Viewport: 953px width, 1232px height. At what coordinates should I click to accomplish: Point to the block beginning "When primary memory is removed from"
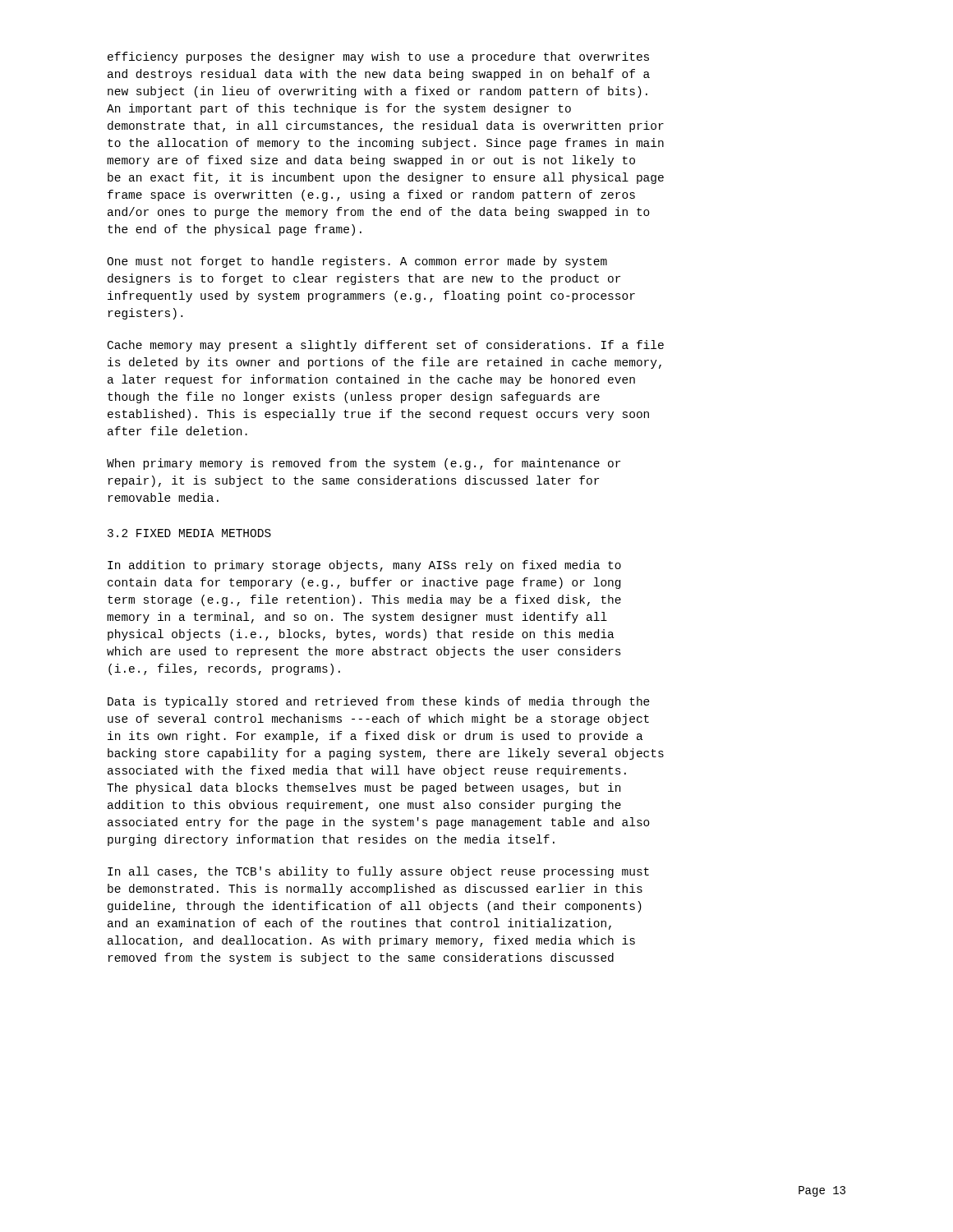click(364, 482)
